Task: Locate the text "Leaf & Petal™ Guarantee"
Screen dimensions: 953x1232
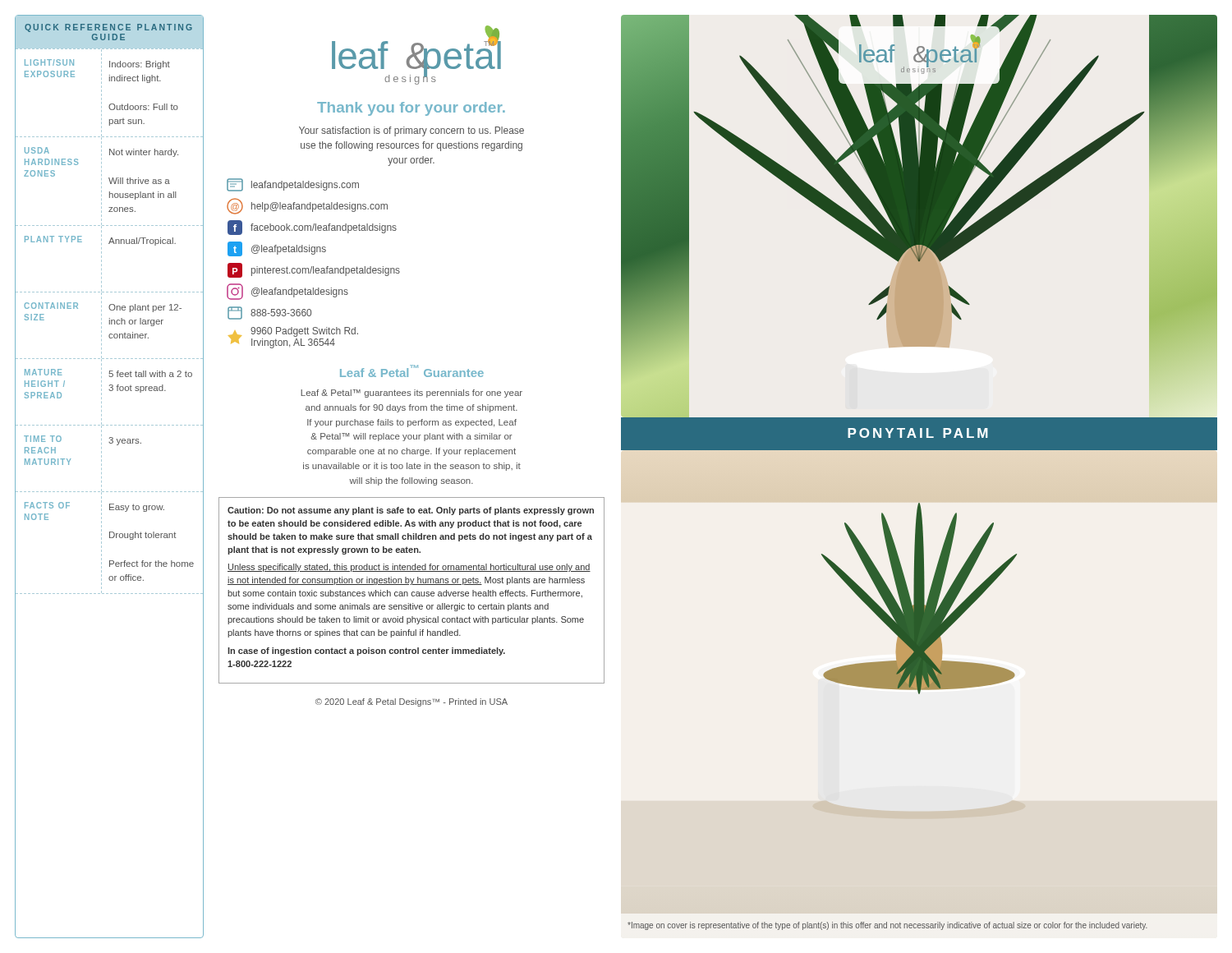Action: [x=411, y=371]
